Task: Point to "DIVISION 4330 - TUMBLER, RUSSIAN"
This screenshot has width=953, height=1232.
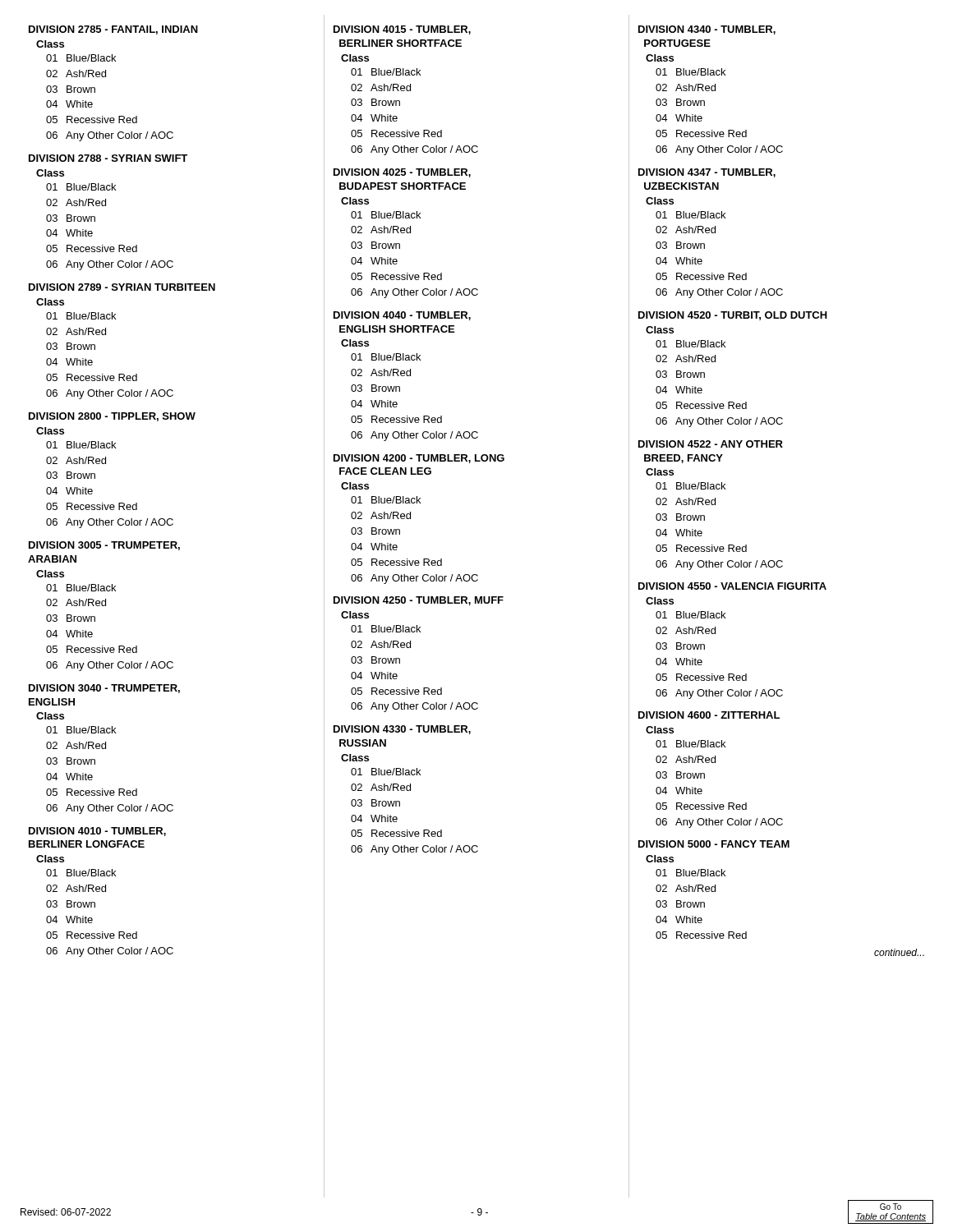Action: (x=402, y=736)
